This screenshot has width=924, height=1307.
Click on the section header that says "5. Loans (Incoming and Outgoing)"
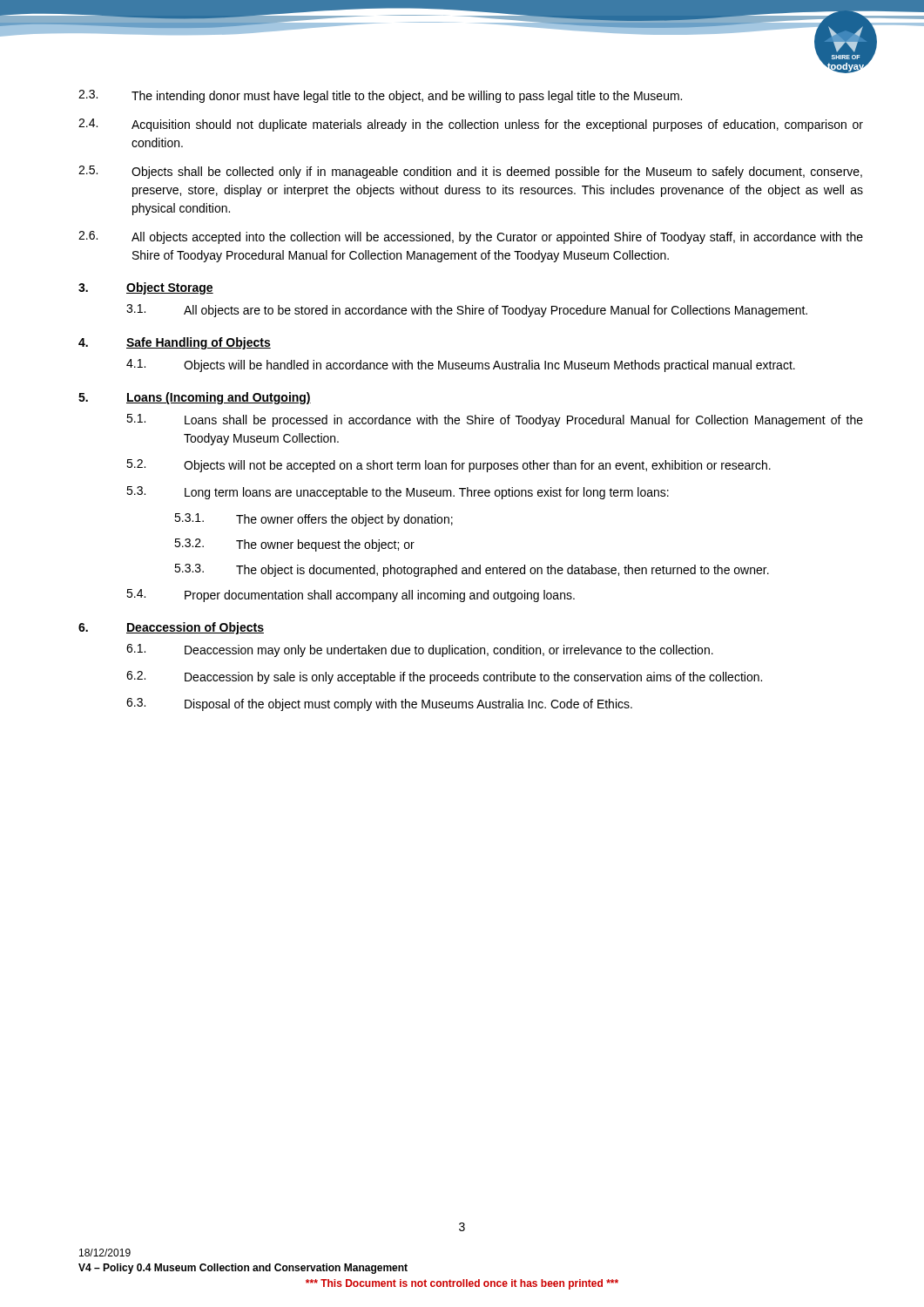(194, 397)
